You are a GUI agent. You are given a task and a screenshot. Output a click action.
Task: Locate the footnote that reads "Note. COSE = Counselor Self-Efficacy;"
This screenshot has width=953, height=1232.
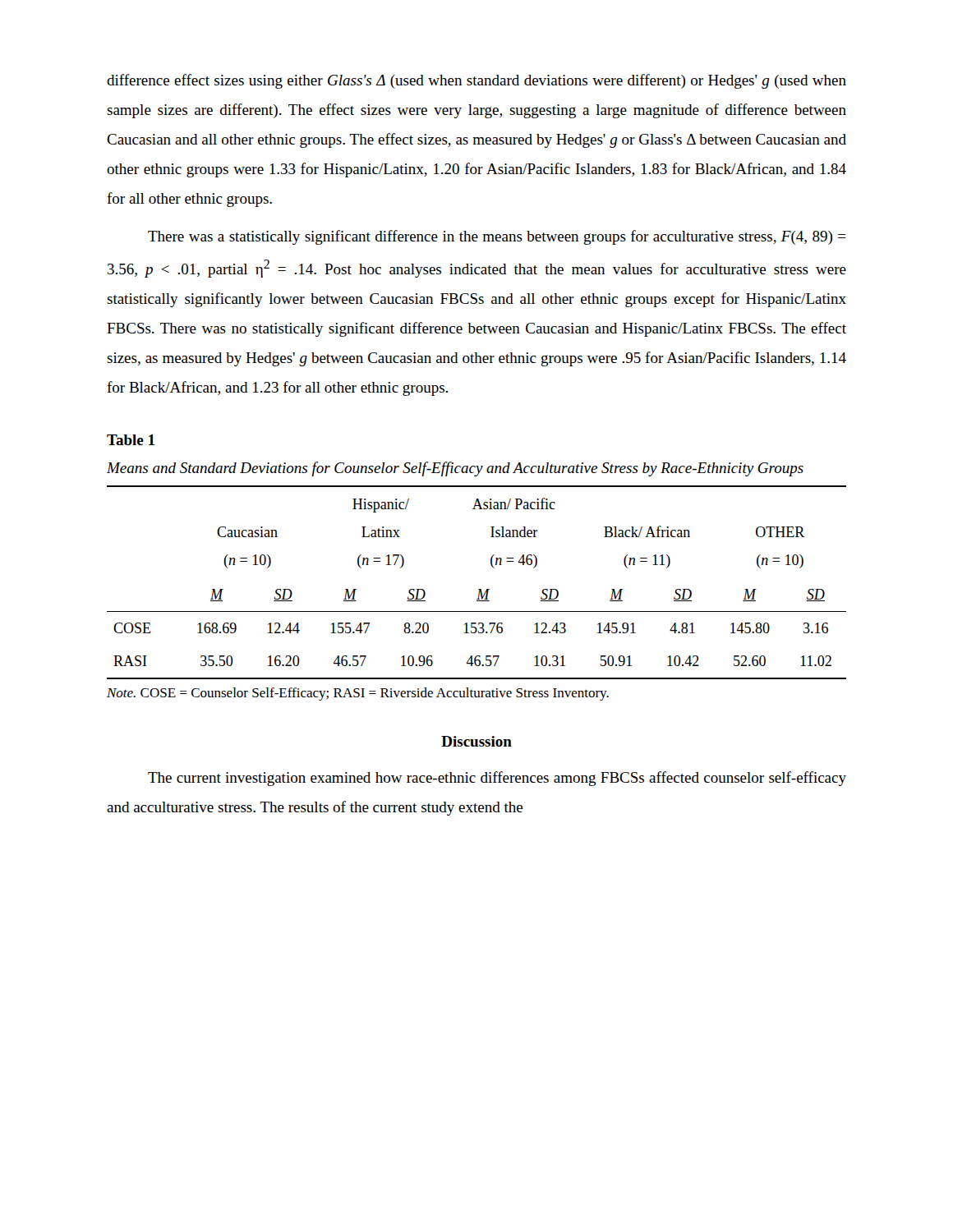358,693
